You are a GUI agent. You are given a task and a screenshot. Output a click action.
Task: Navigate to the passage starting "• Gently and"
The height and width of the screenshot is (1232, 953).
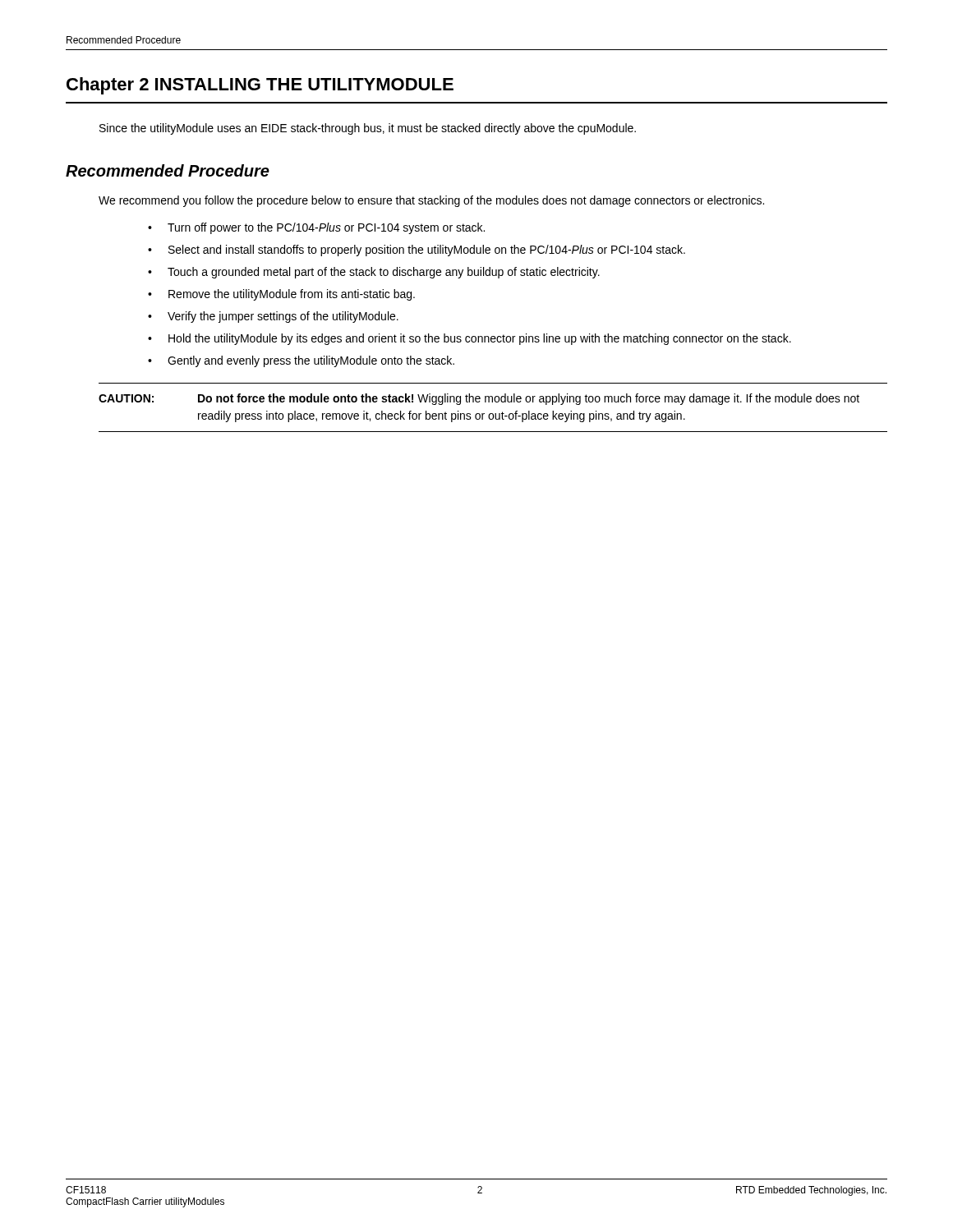coord(301,361)
